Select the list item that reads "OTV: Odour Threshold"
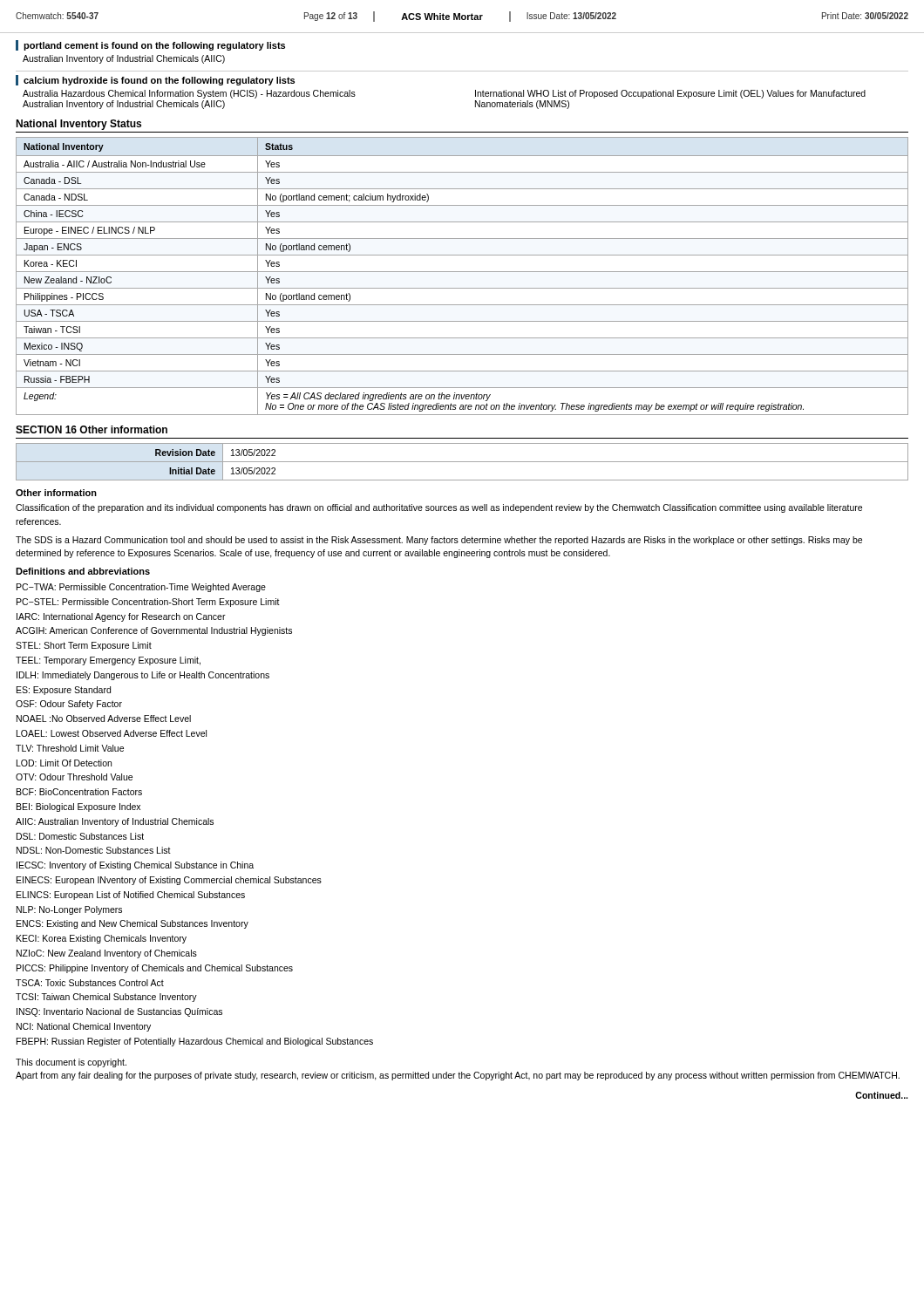924x1308 pixels. pyautogui.click(x=74, y=777)
